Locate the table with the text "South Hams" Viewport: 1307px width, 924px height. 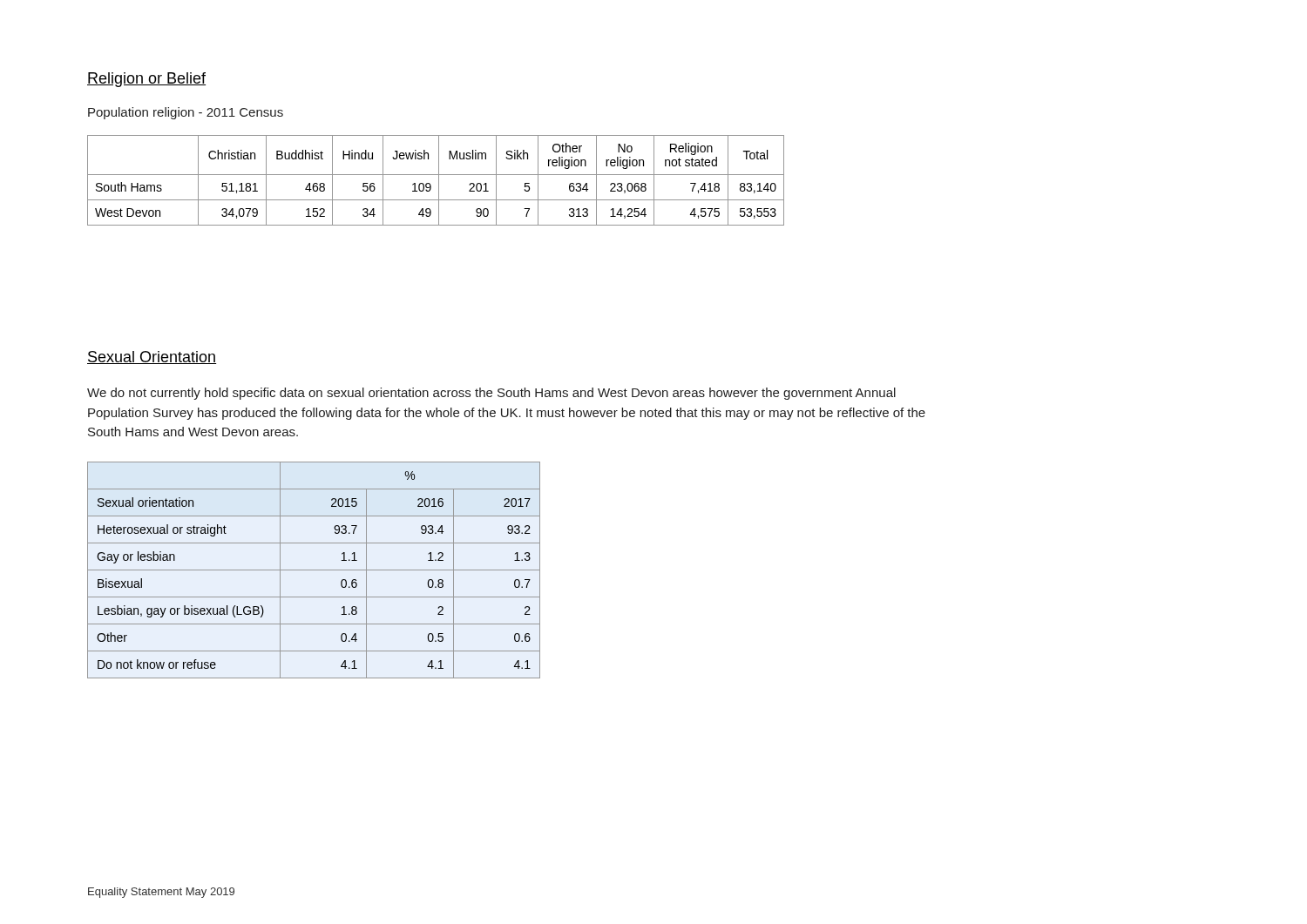click(436, 180)
